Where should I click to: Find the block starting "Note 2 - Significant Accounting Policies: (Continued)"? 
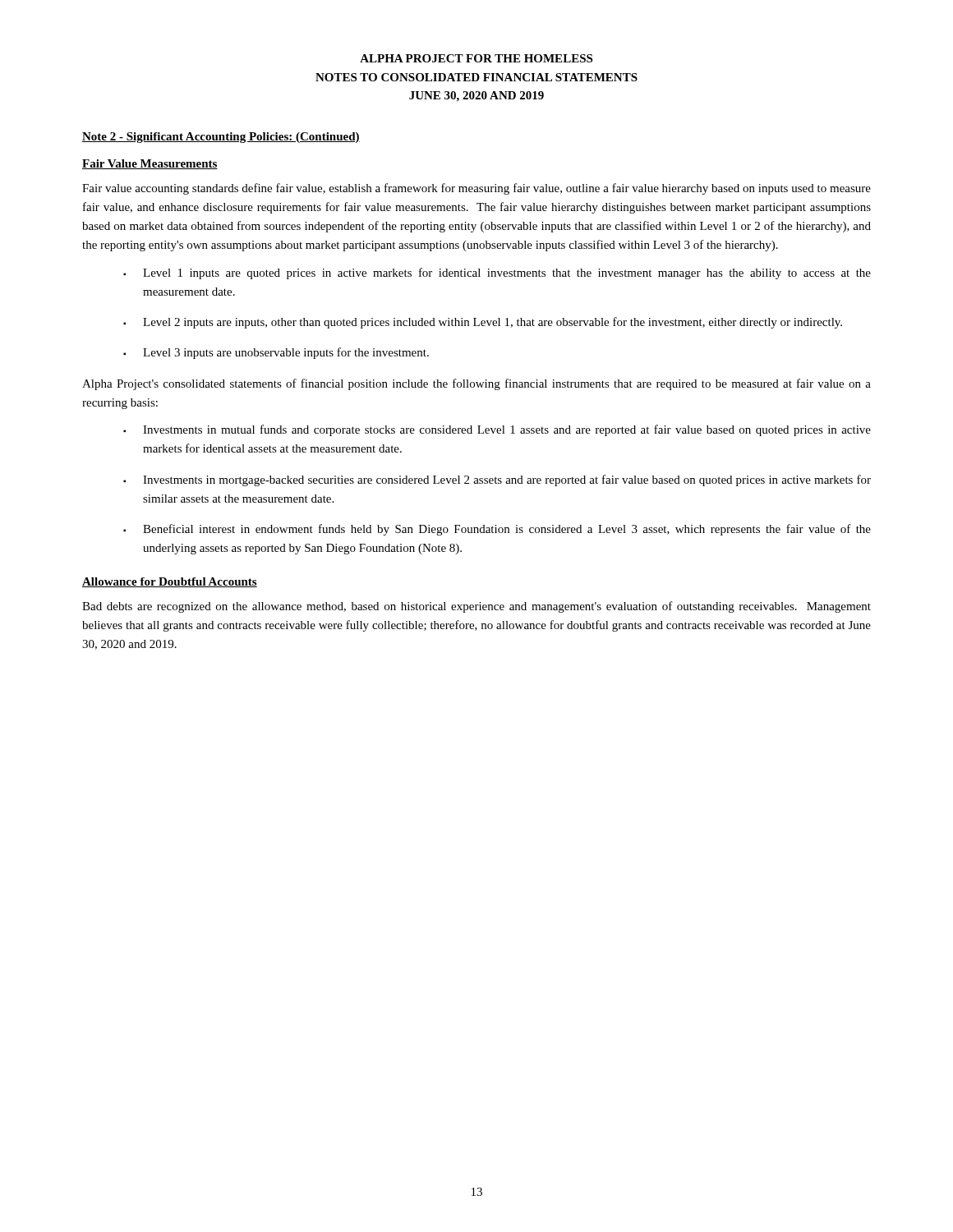click(x=221, y=136)
